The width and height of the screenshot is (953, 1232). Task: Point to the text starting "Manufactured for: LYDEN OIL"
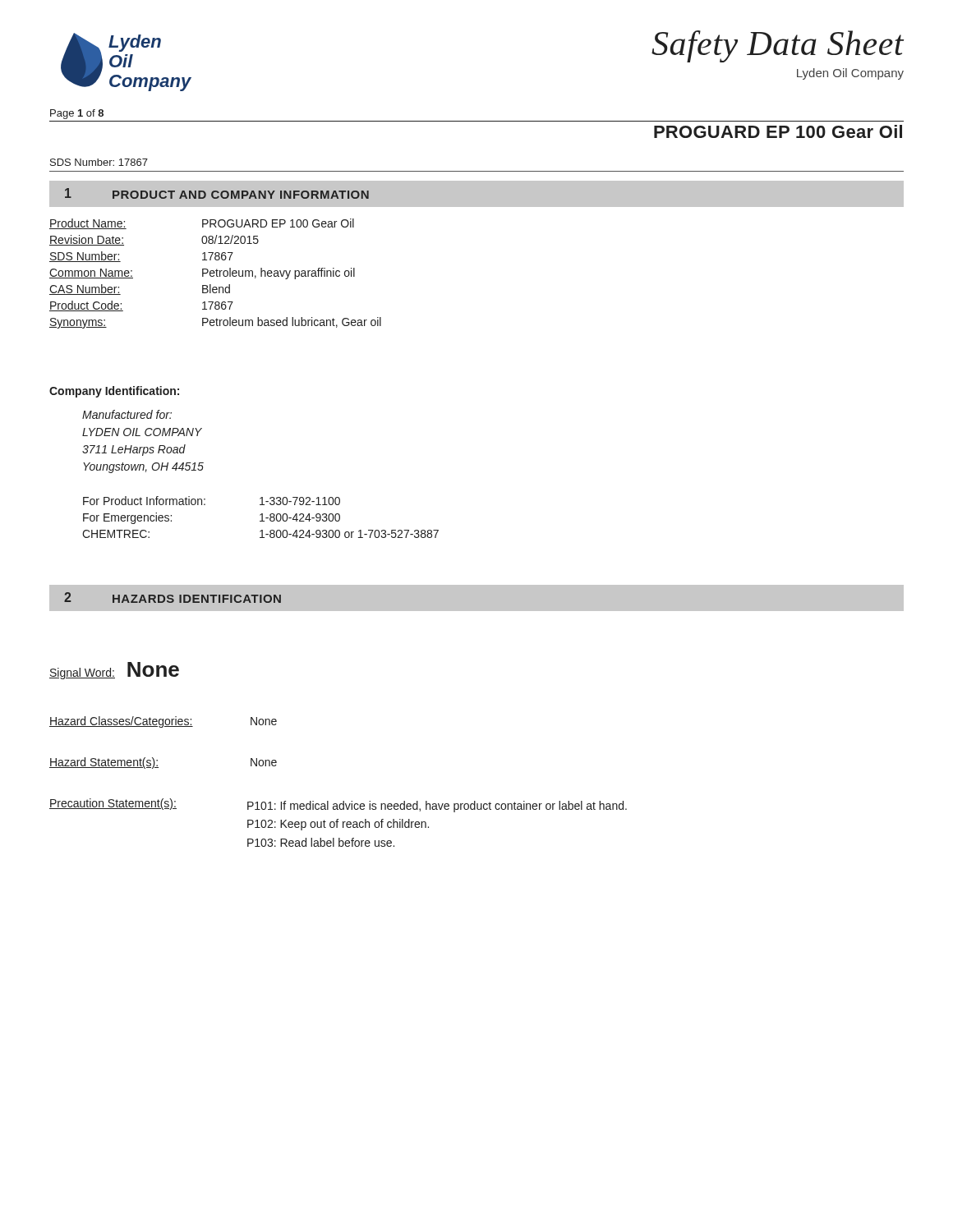click(x=143, y=441)
